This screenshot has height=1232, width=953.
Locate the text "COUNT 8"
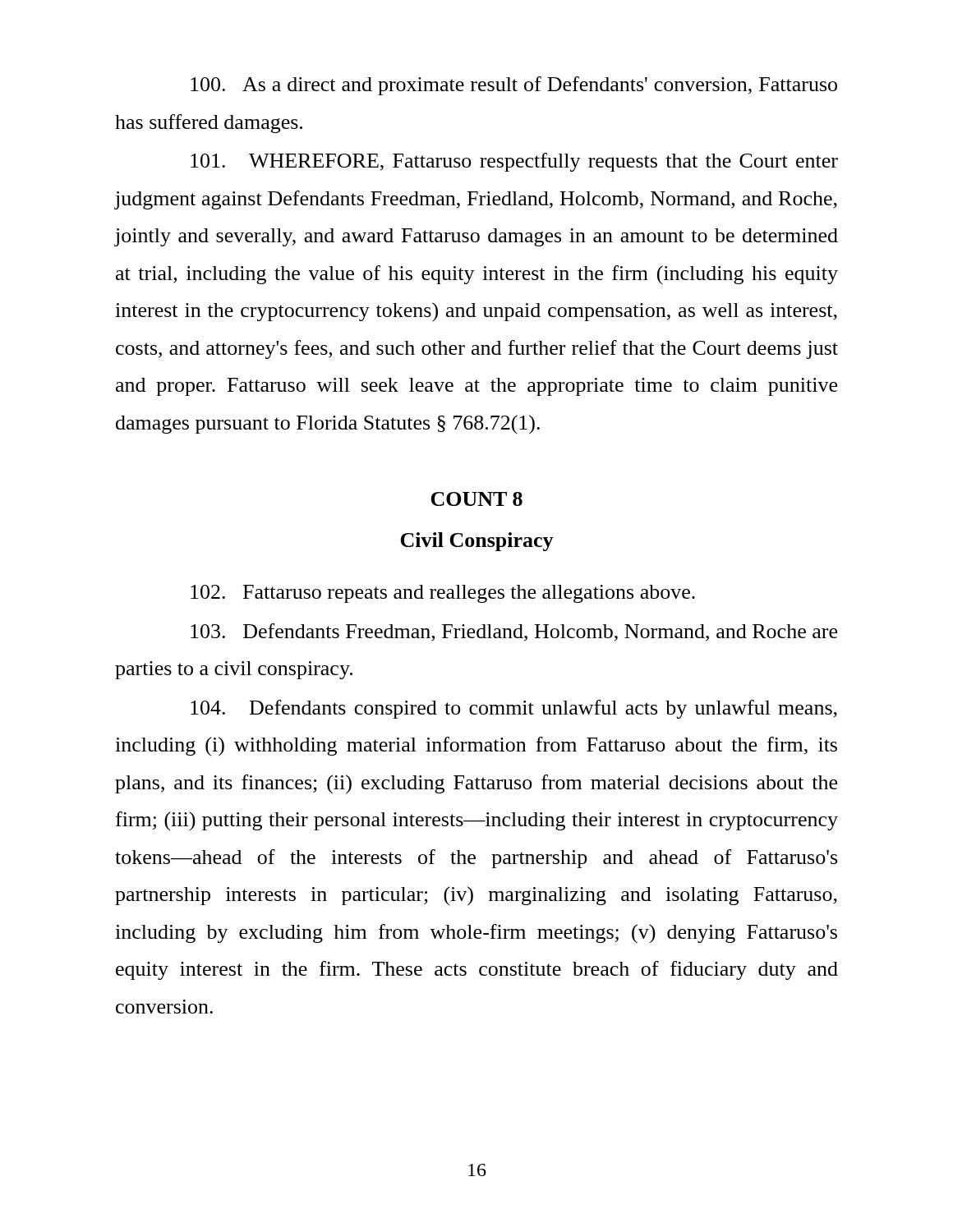pyautogui.click(x=476, y=499)
